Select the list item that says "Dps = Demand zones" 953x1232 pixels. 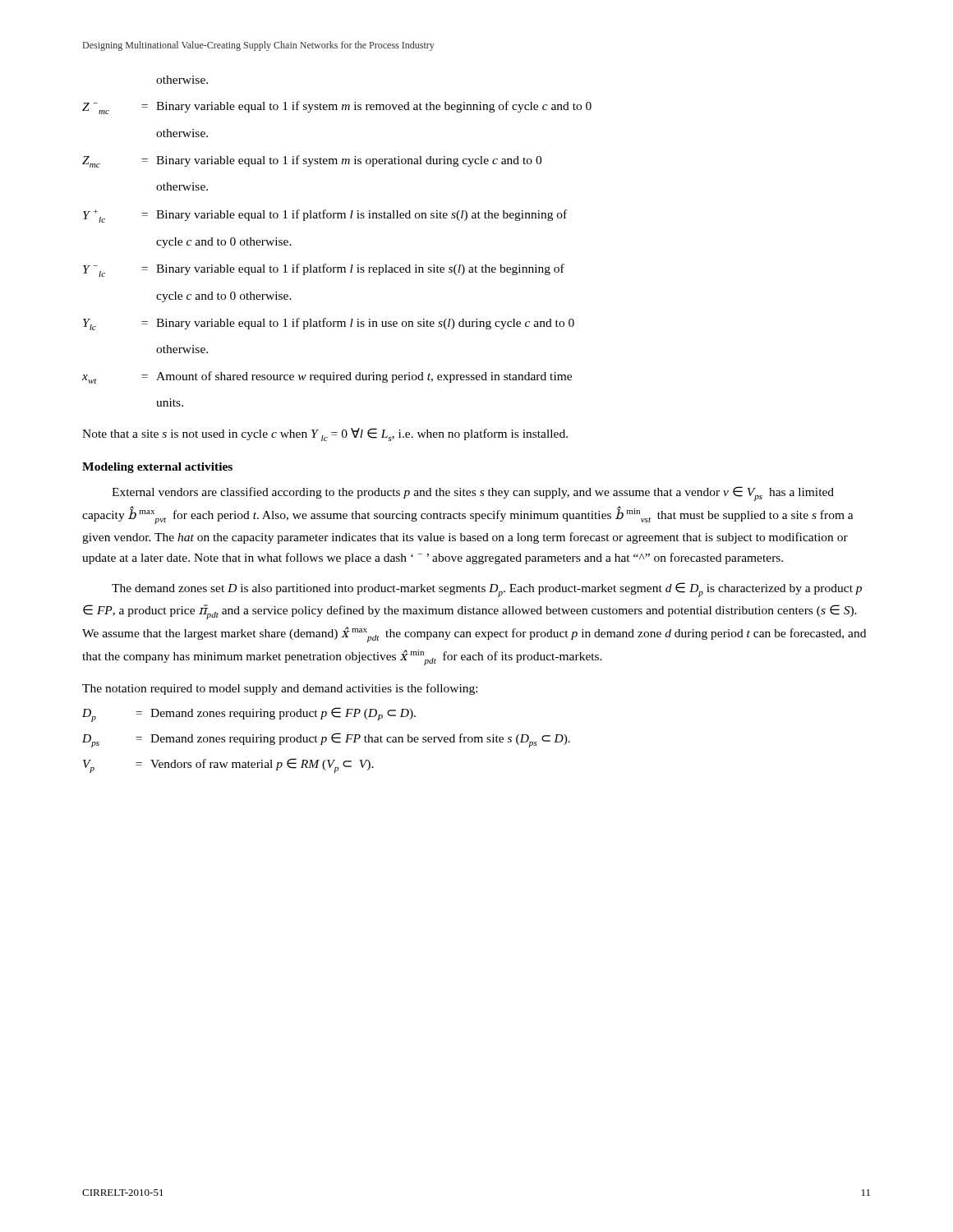476,740
